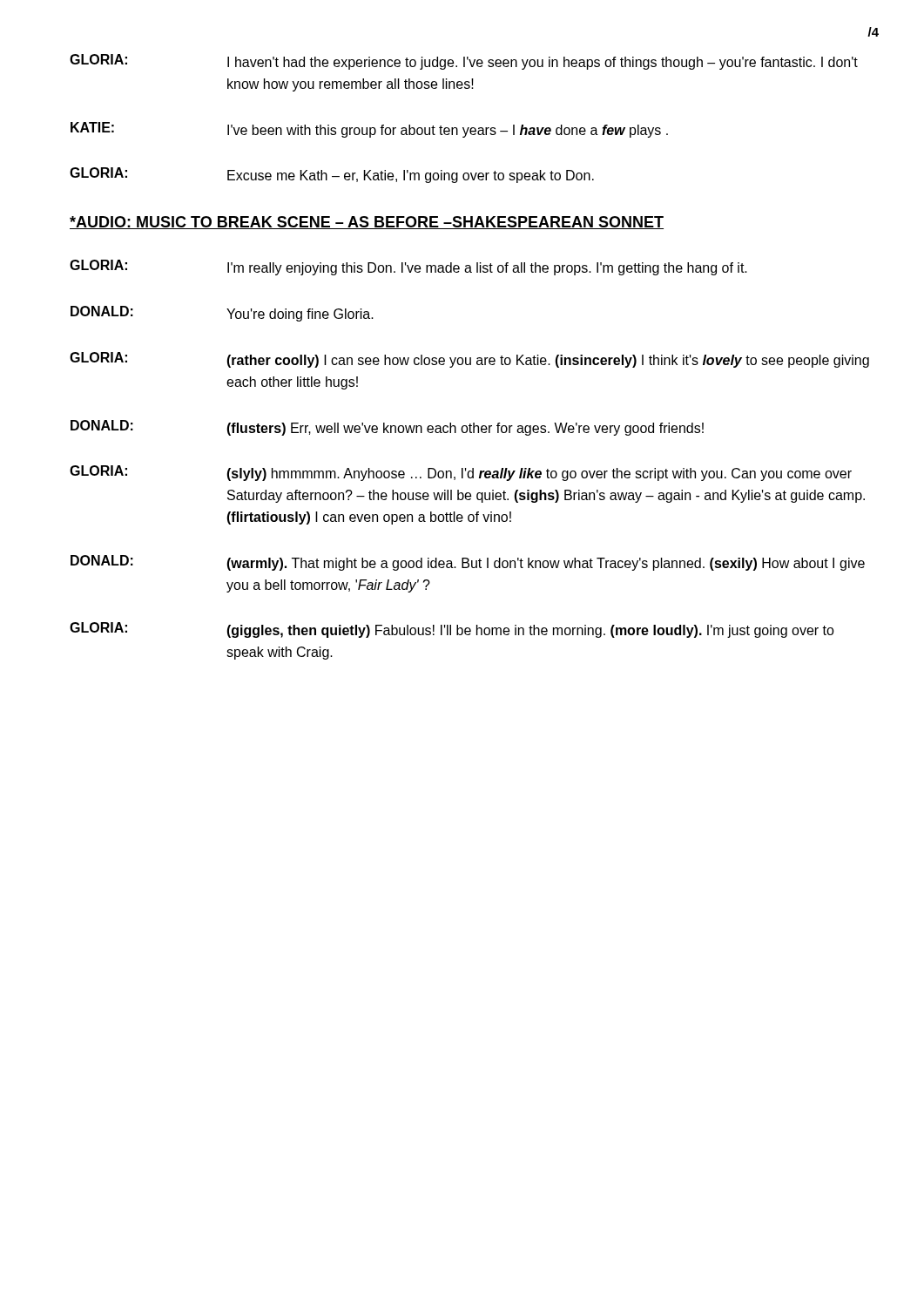
Task: Select the text block that says "GLORIA: Excuse me Kath – er, Katie, I'm"
Action: 471,177
